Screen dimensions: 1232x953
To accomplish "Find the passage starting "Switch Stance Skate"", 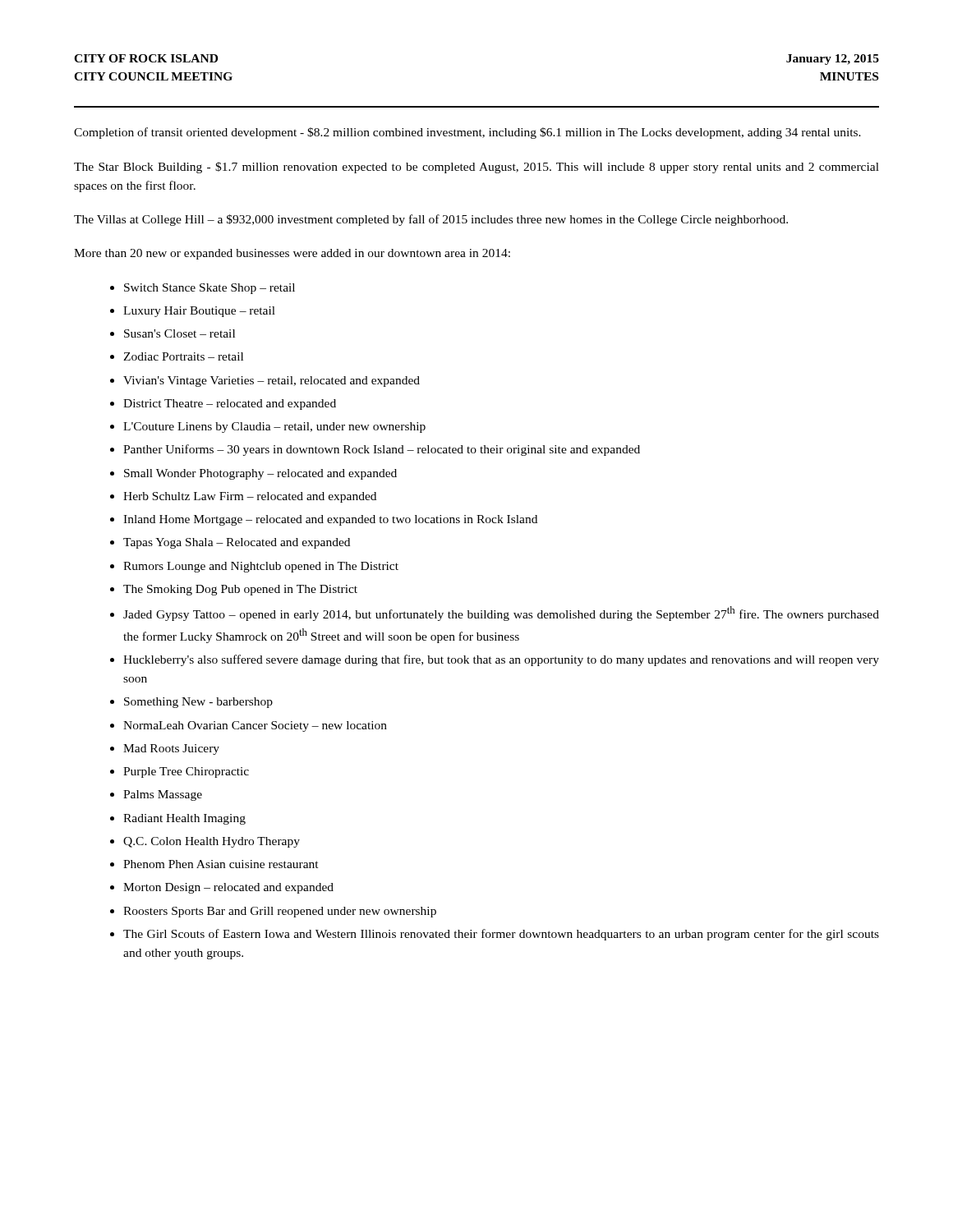I will pos(209,287).
